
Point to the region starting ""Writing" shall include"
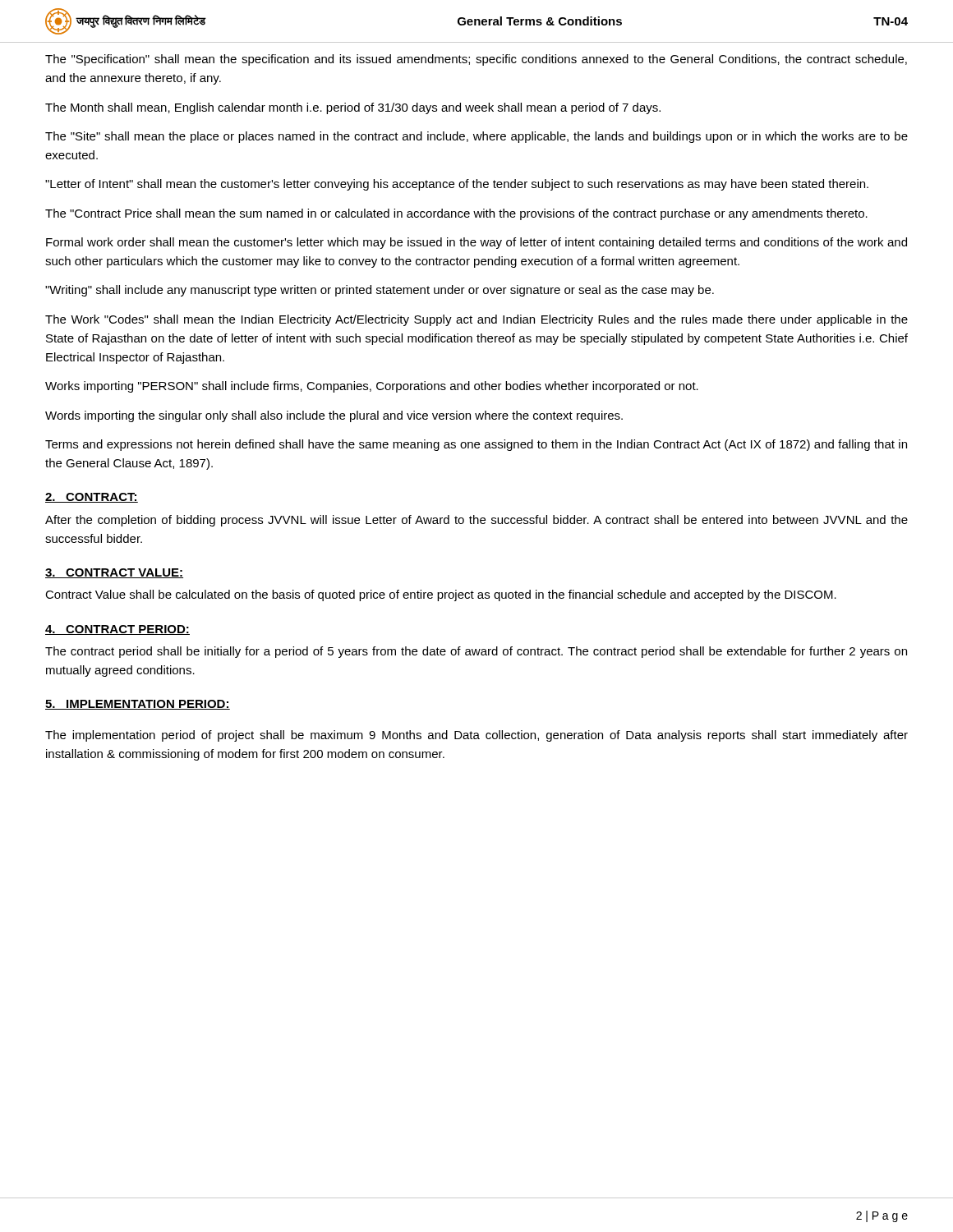click(380, 290)
